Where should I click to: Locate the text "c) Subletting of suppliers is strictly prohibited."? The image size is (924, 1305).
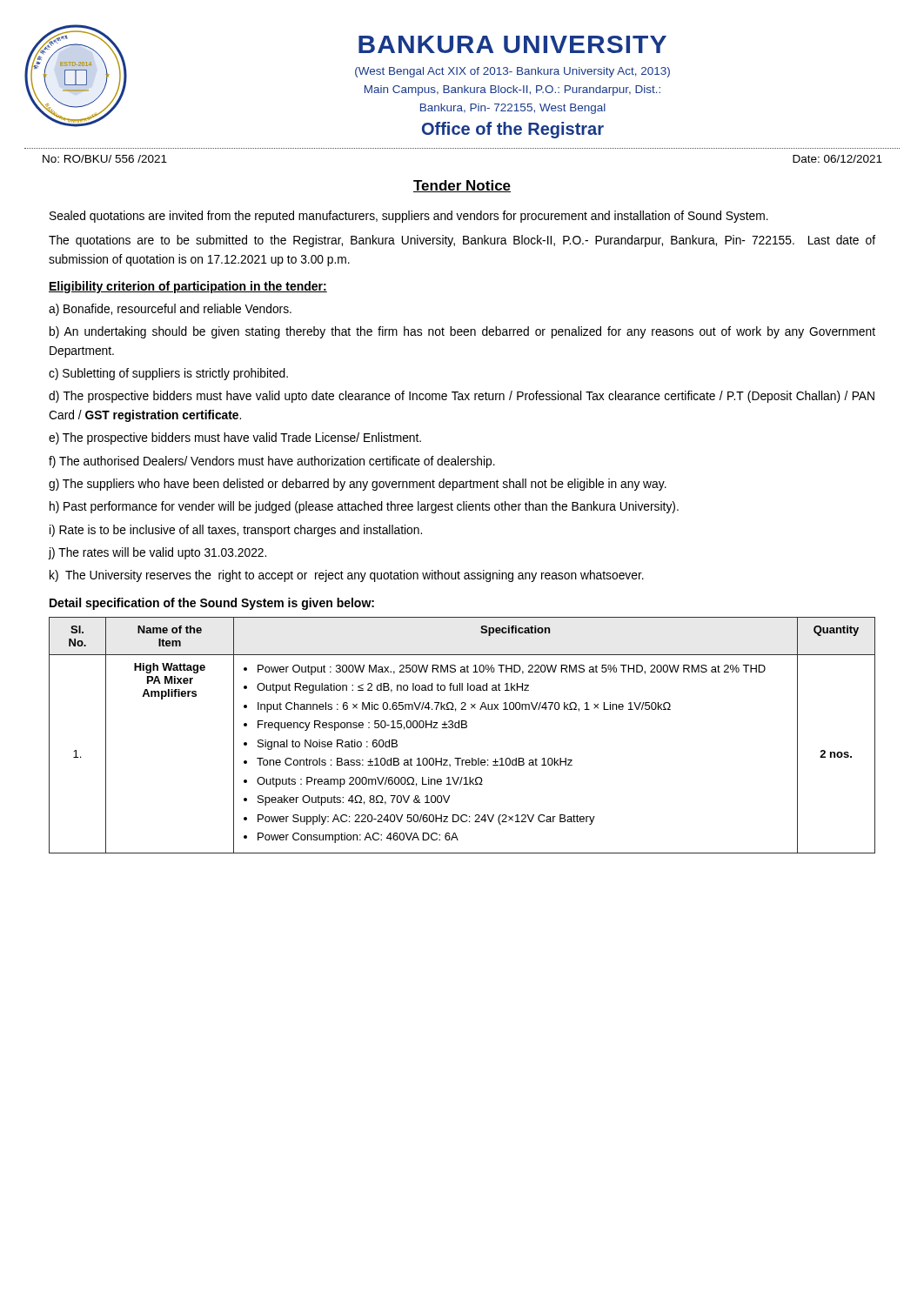169,374
